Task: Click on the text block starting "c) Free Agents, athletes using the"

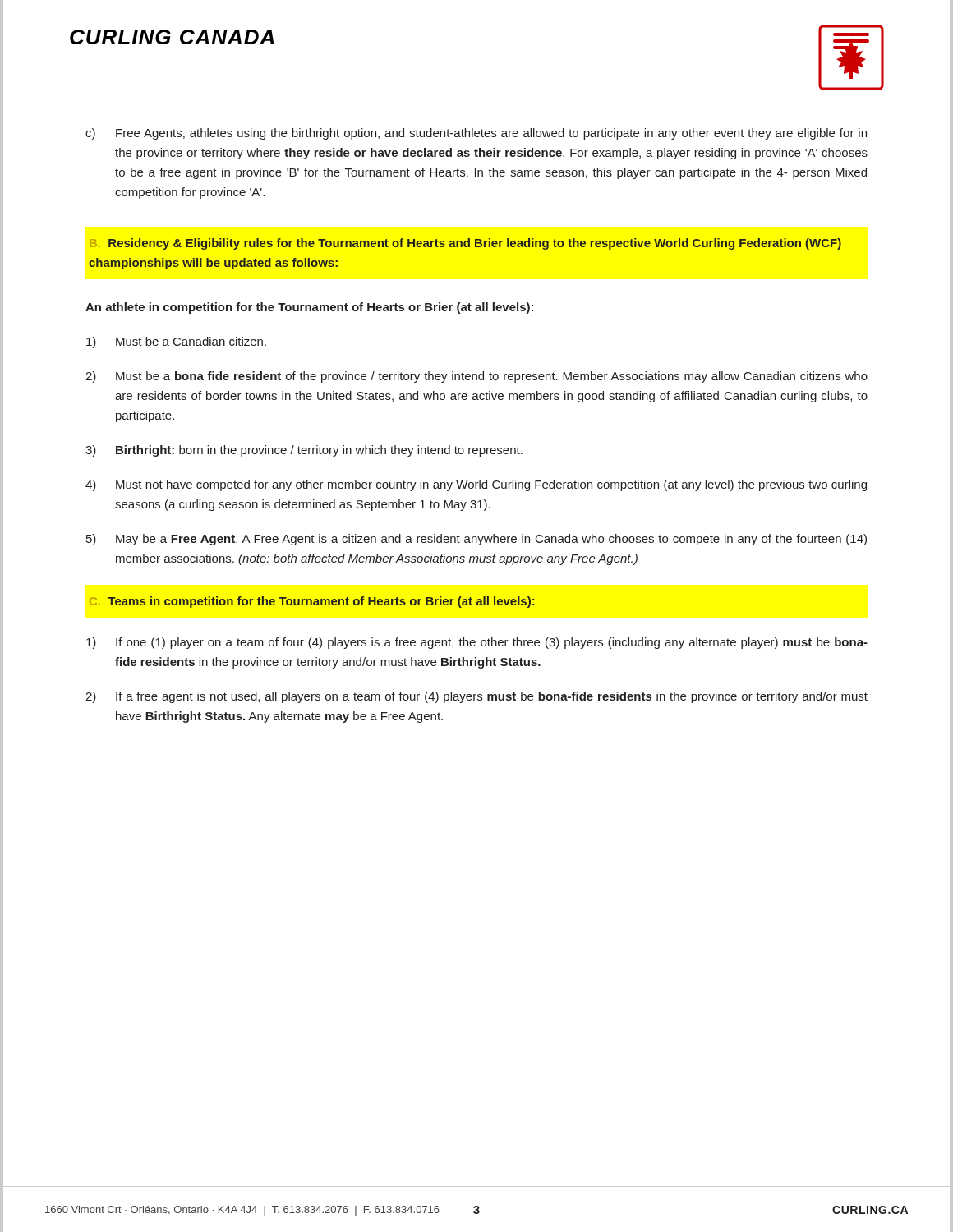Action: point(476,163)
